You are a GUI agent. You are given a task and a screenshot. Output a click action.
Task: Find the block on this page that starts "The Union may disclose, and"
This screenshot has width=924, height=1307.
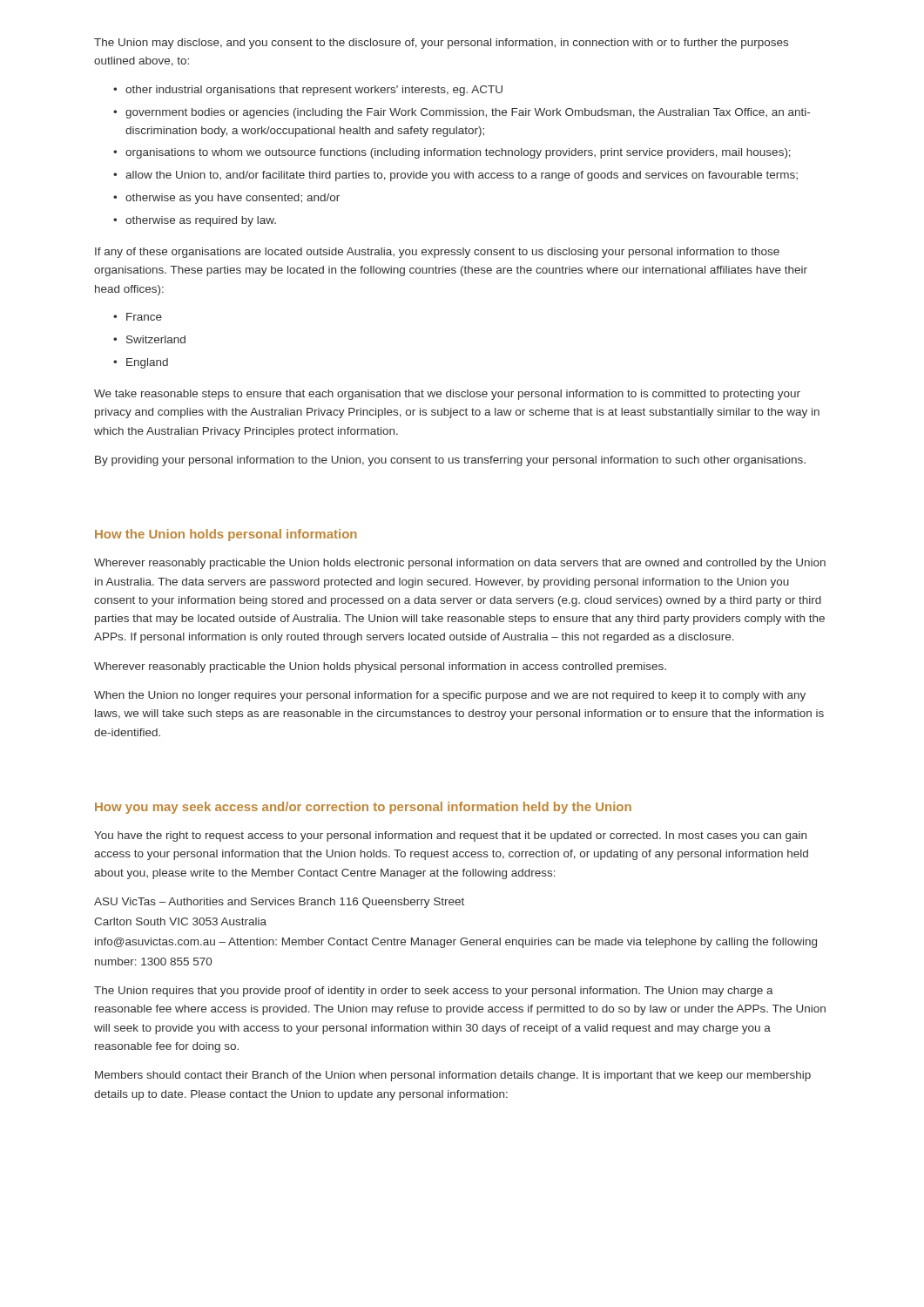point(441,52)
